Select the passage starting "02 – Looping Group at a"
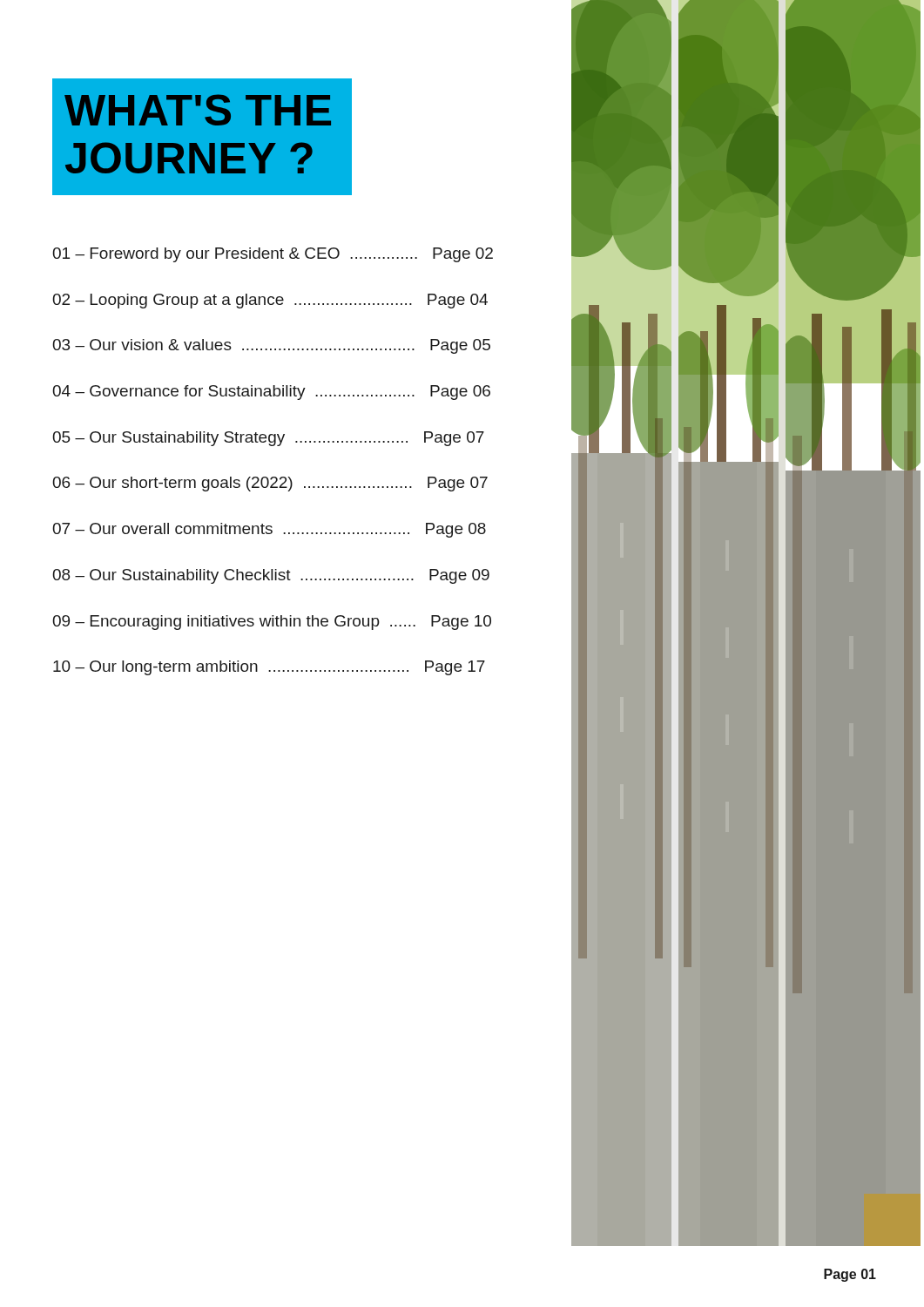Image resolution: width=924 pixels, height=1307 pixels. pos(270,299)
